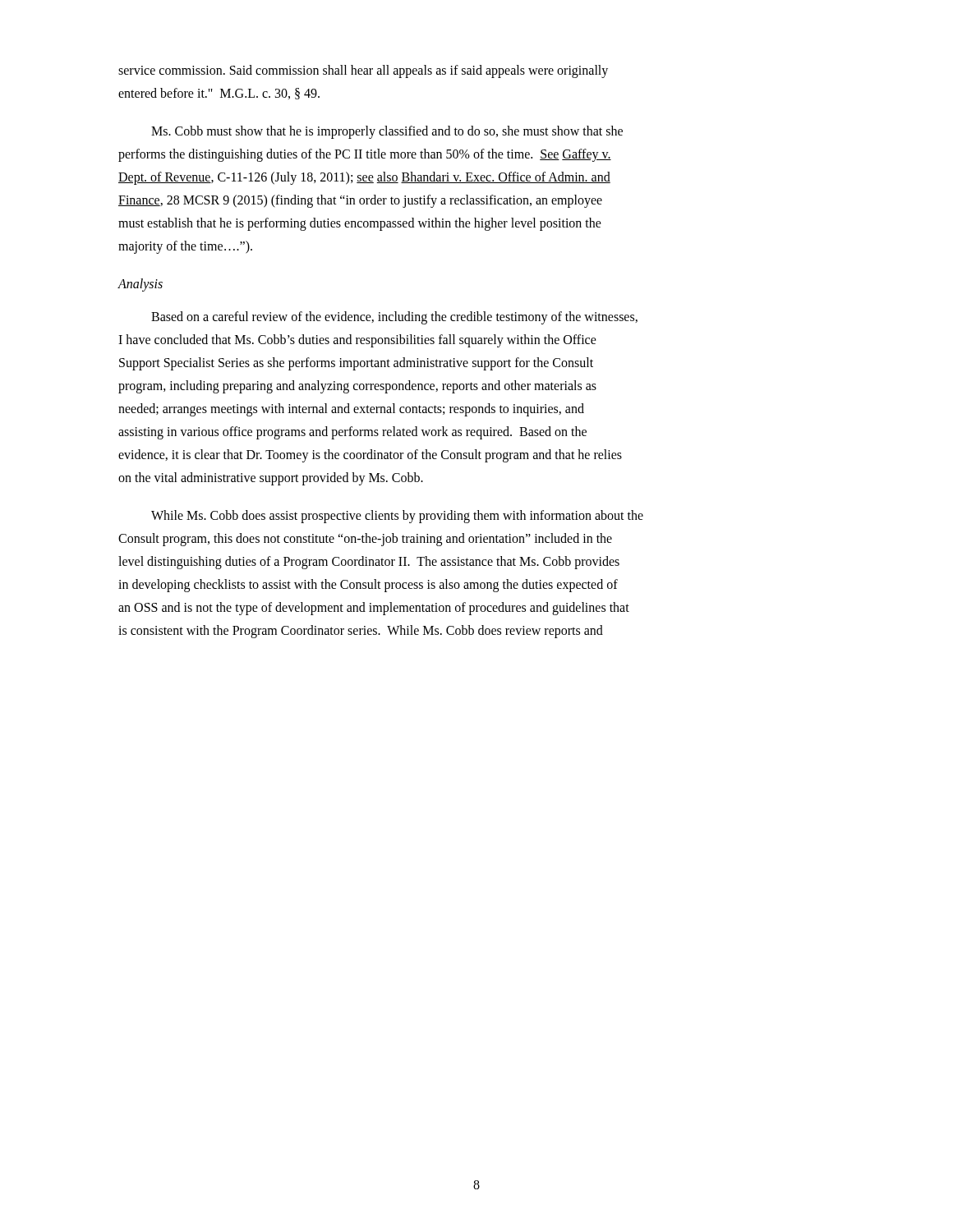Locate the block of text that opens with "While Ms. Cobb"

476,573
